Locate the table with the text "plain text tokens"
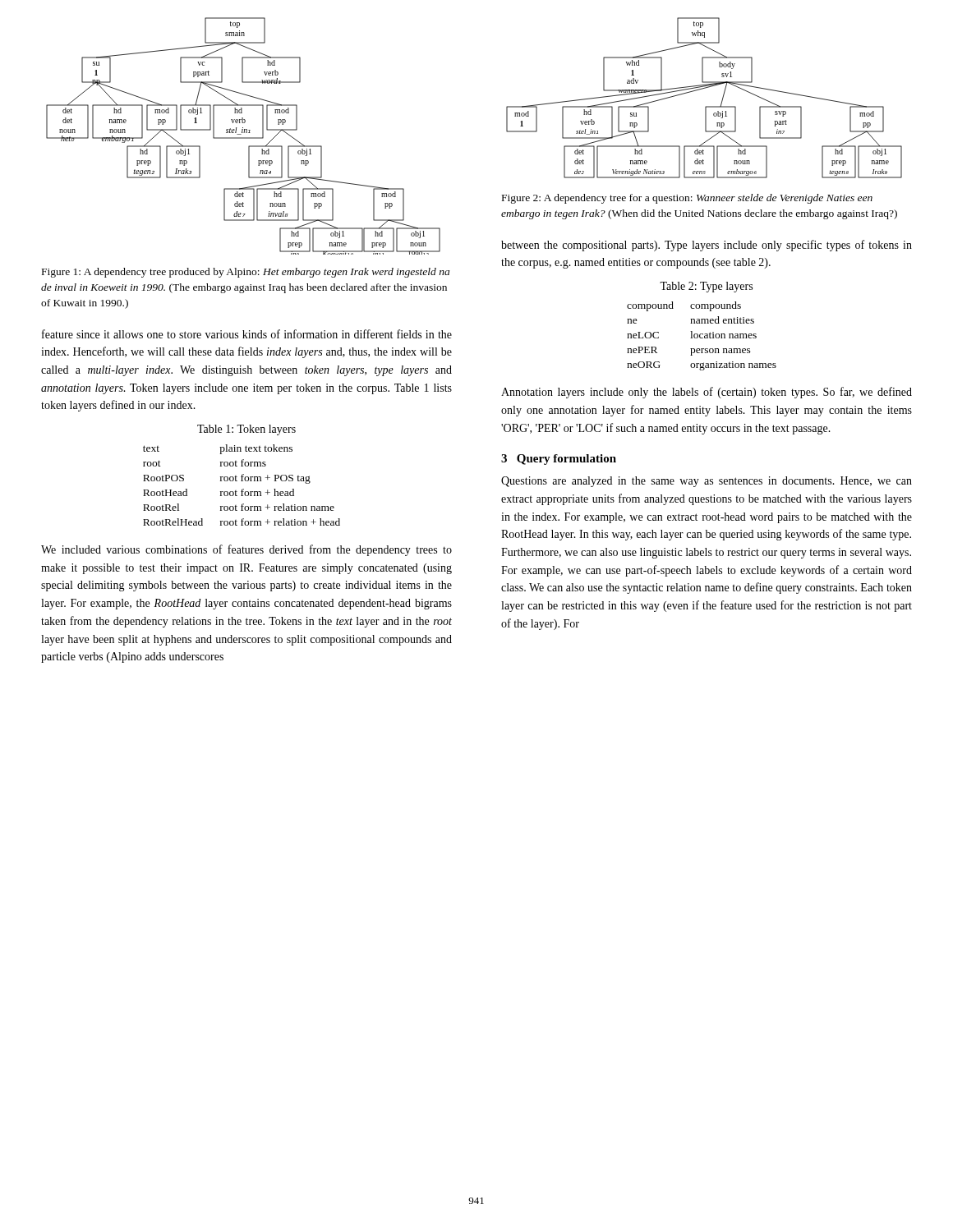The image size is (953, 1232). (246, 486)
